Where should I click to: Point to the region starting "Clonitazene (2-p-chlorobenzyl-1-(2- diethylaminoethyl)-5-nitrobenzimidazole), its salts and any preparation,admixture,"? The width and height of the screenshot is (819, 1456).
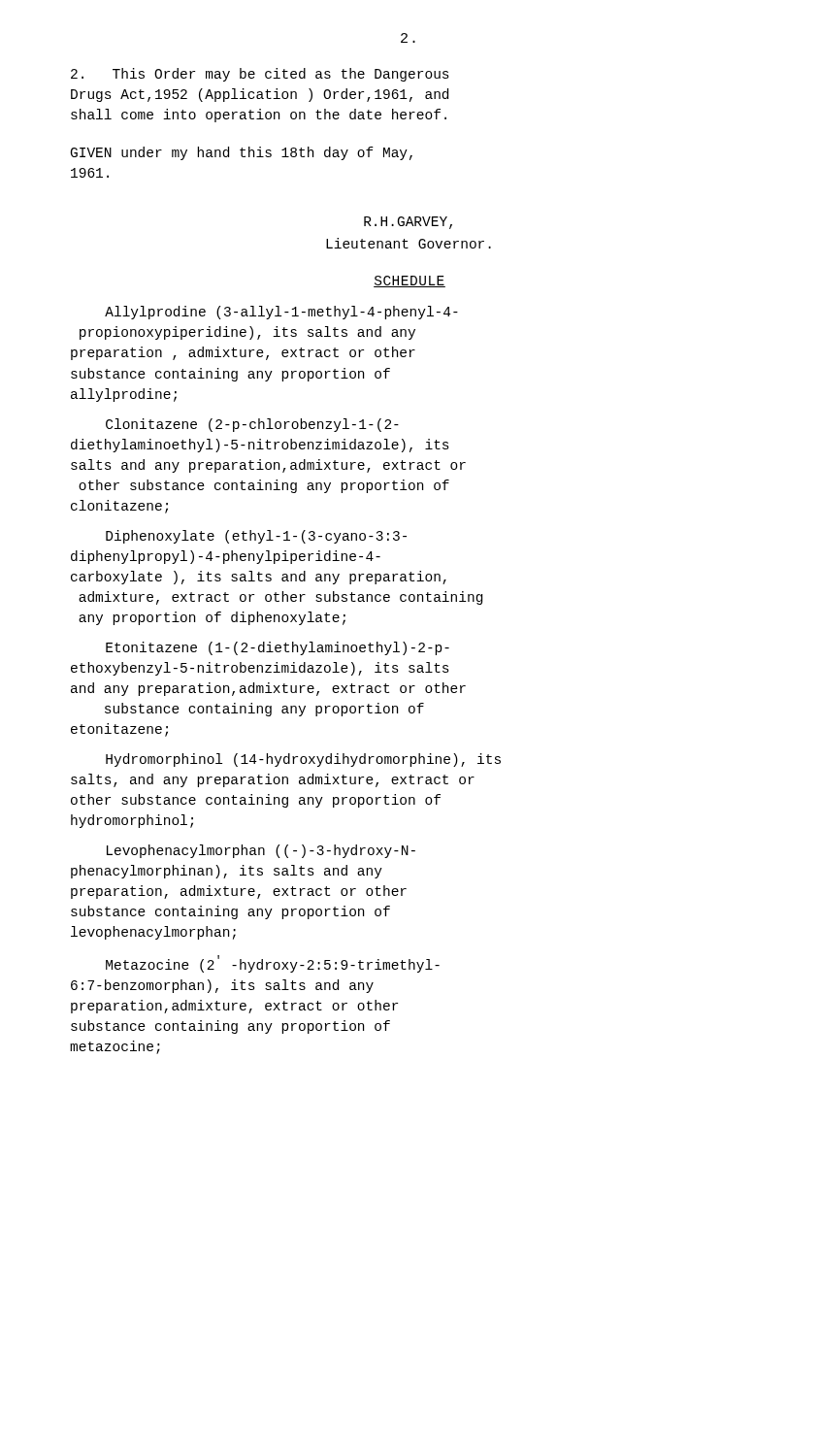(268, 466)
